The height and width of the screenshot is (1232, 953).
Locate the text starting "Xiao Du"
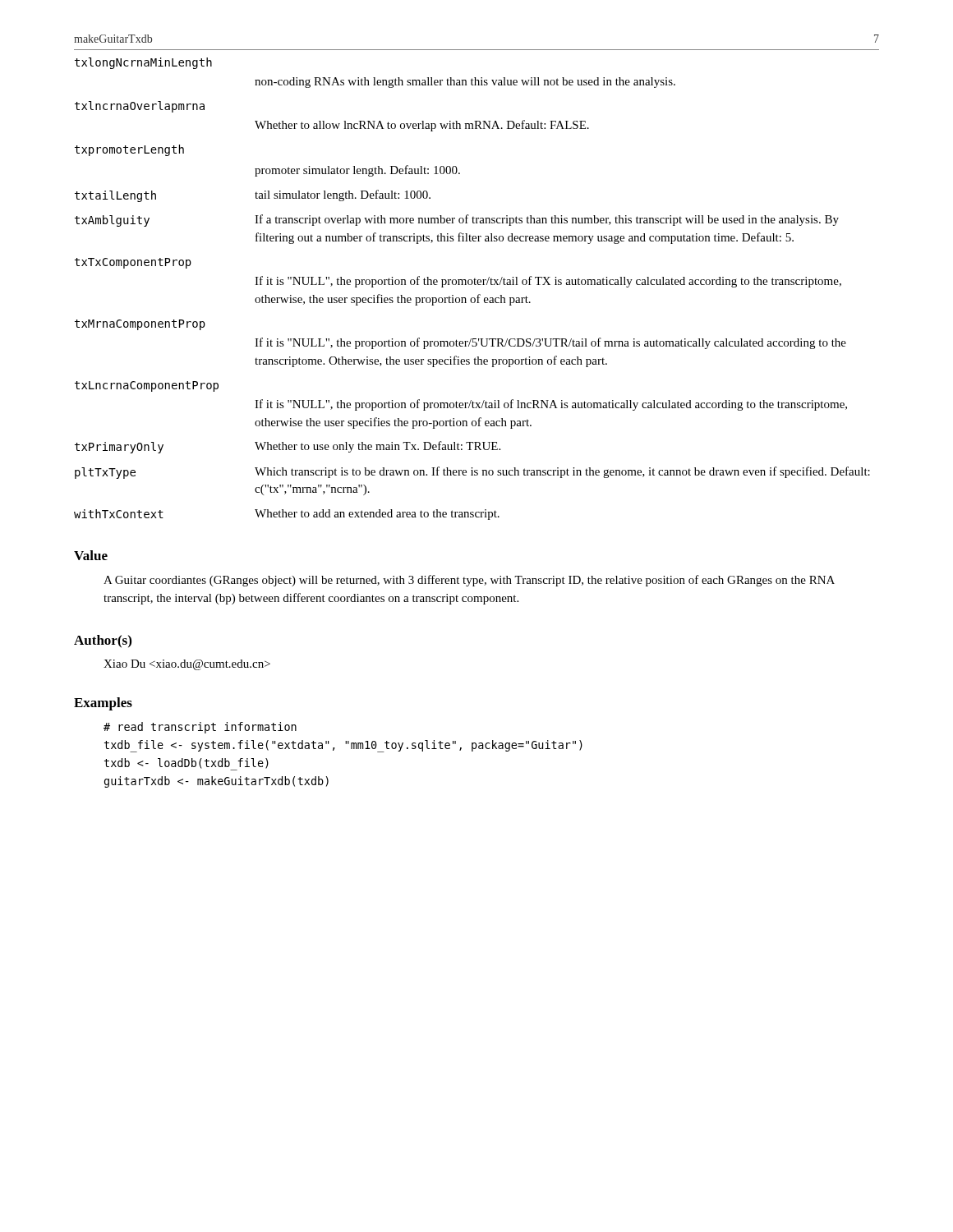point(187,664)
